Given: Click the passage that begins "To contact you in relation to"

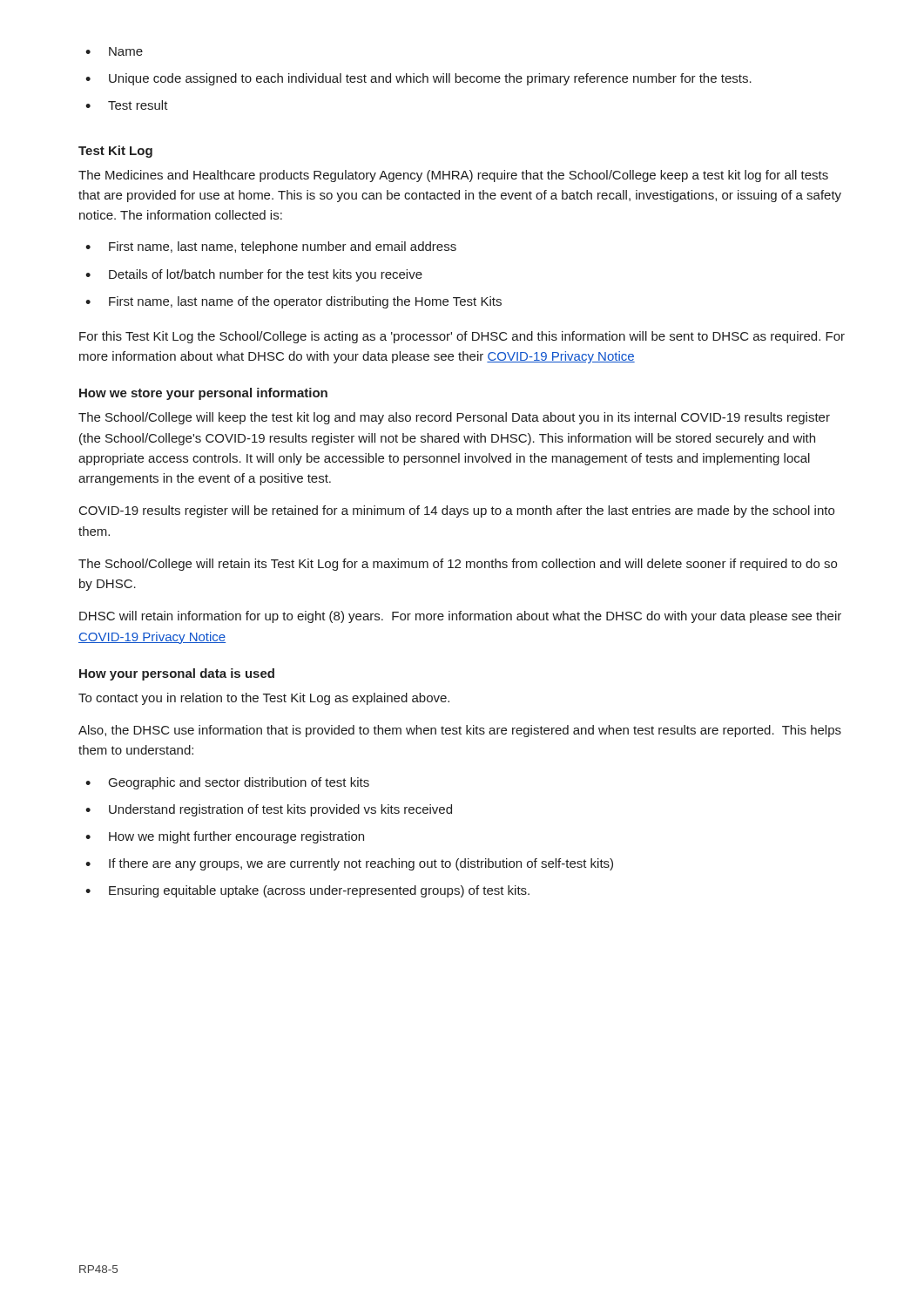Looking at the screenshot, I should click(x=264, y=697).
